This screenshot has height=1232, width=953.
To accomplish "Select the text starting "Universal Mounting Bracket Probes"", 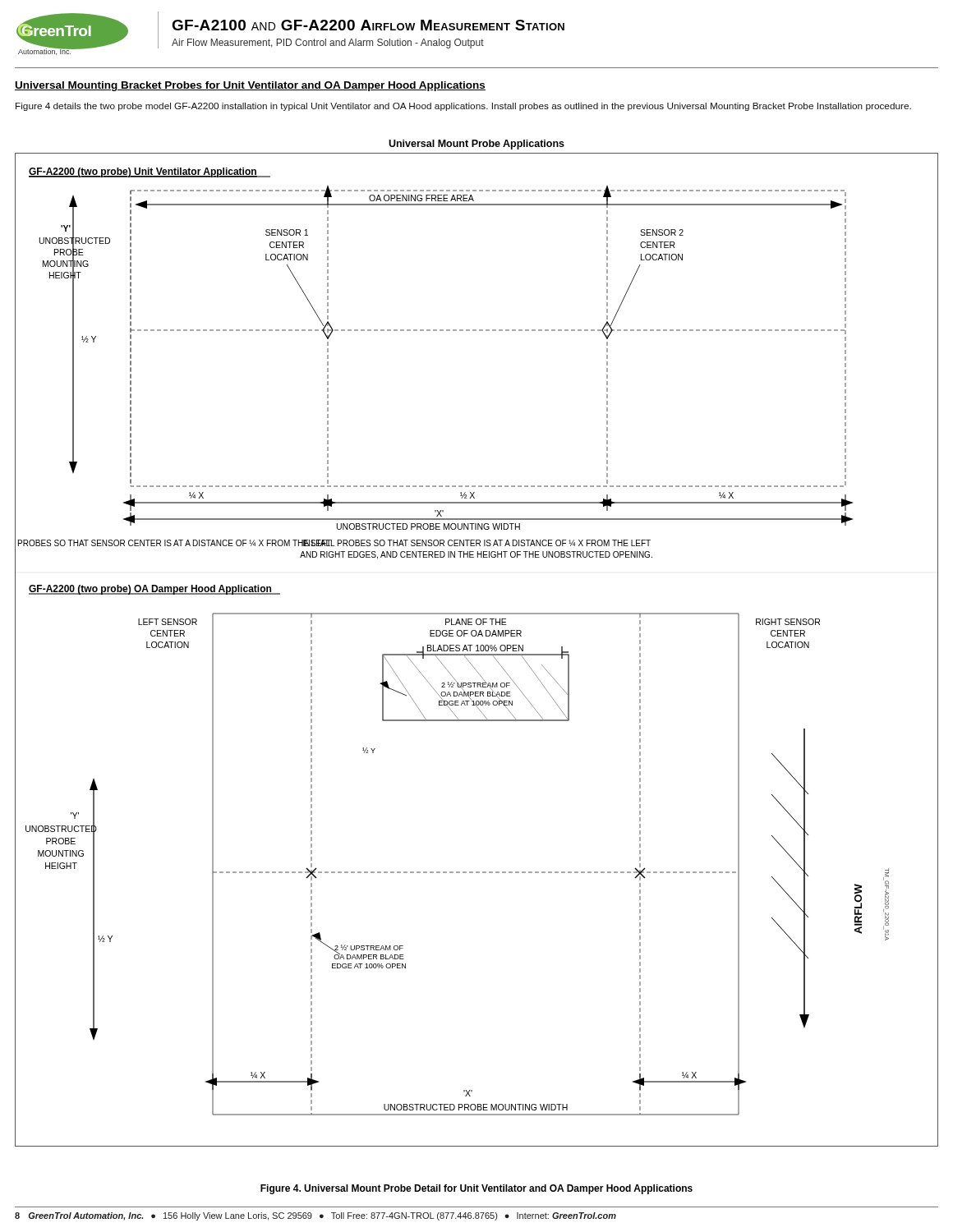I will click(x=250, y=85).
